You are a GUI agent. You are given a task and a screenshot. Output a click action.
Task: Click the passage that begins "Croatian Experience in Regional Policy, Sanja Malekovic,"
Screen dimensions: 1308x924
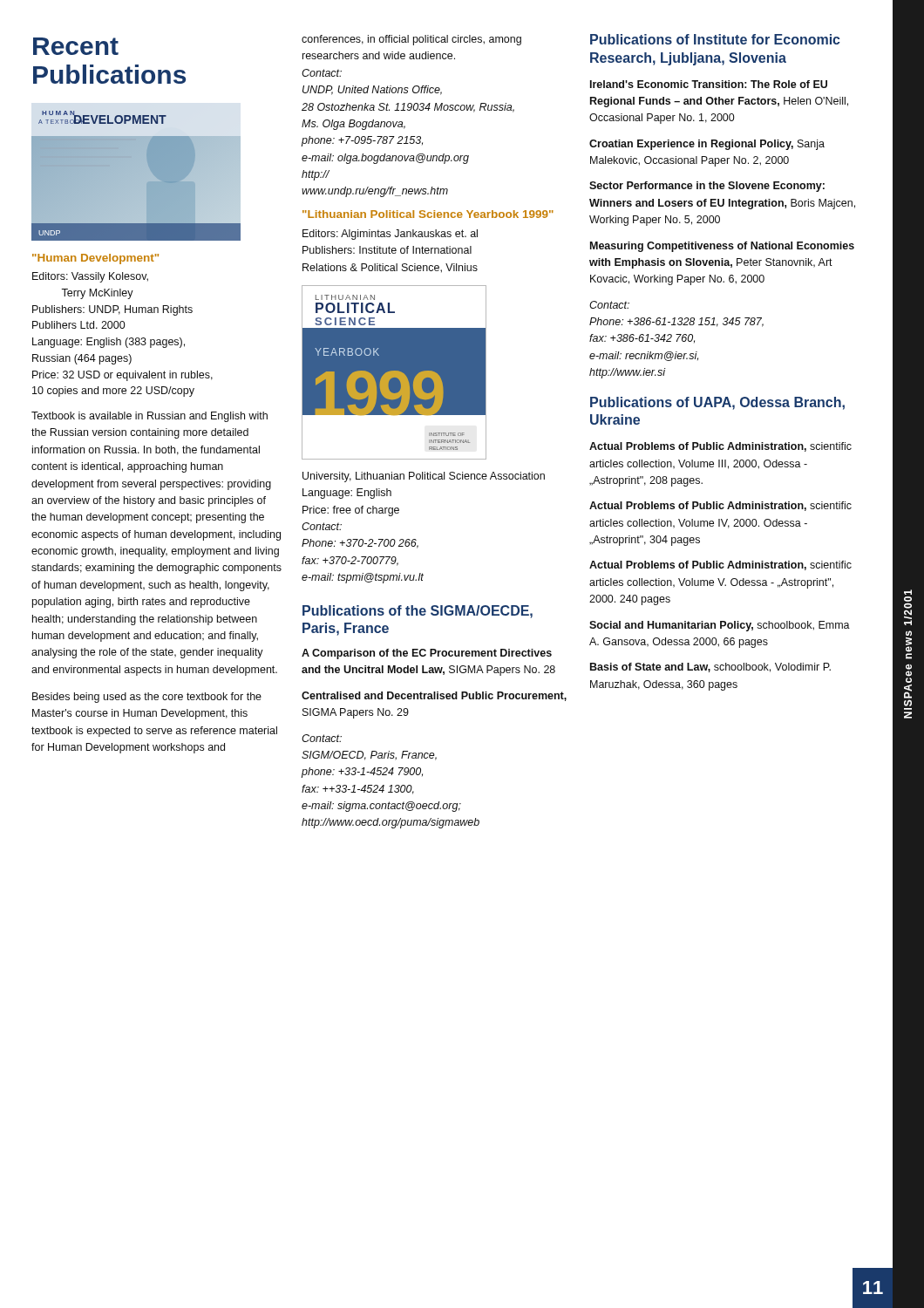[707, 152]
